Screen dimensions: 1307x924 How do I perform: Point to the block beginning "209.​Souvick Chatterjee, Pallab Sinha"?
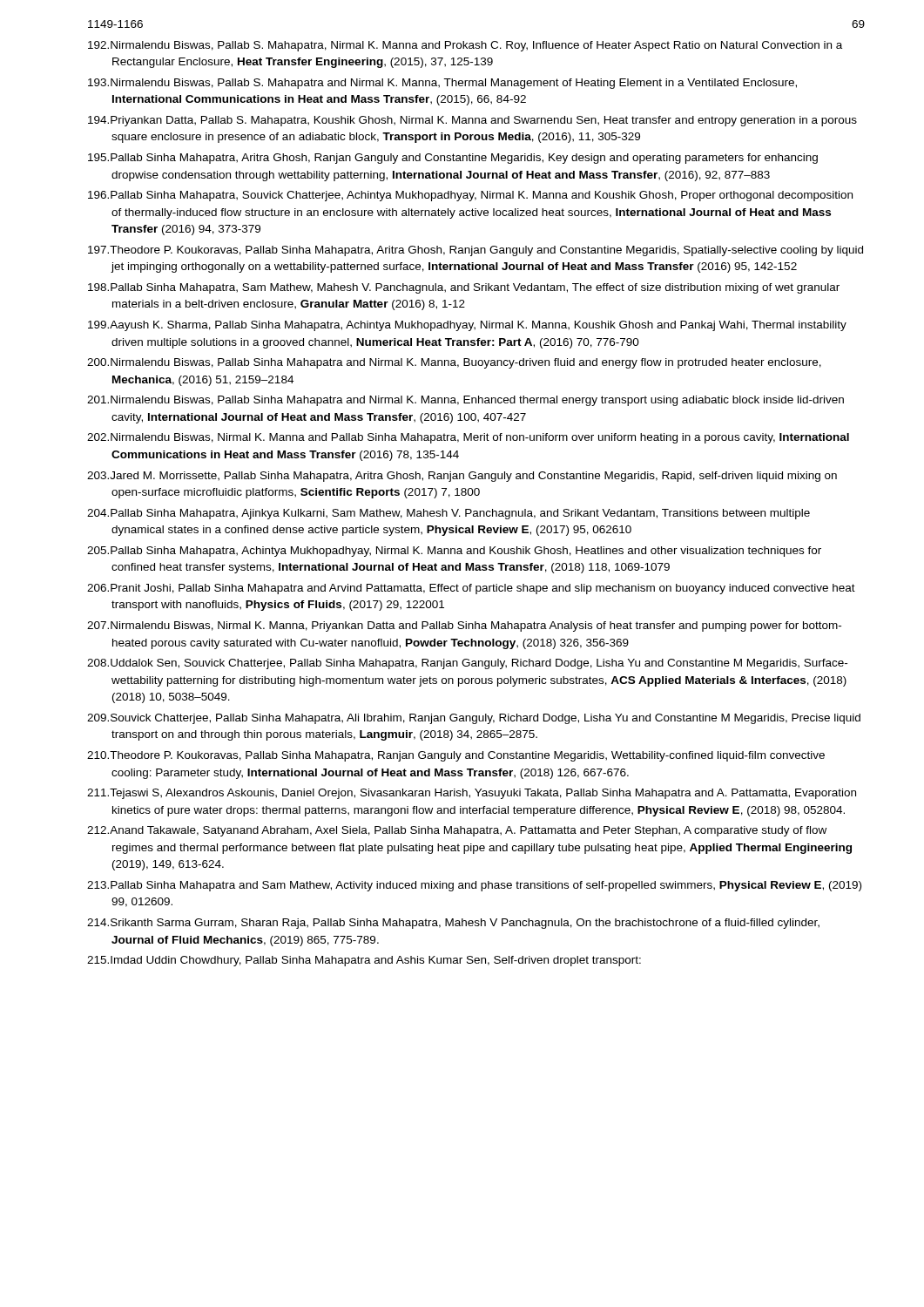(474, 726)
